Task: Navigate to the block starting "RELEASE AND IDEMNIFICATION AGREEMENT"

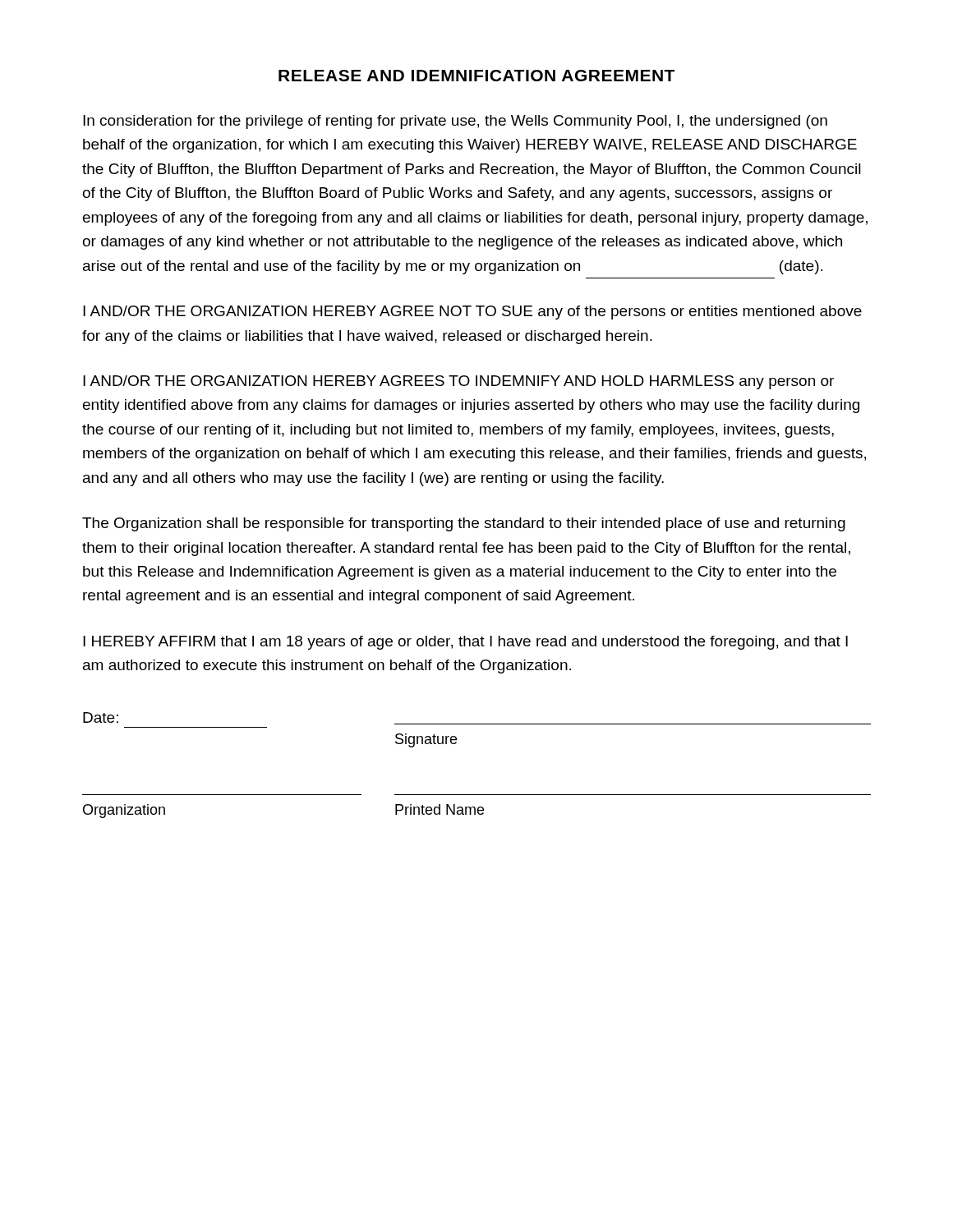Action: (476, 75)
